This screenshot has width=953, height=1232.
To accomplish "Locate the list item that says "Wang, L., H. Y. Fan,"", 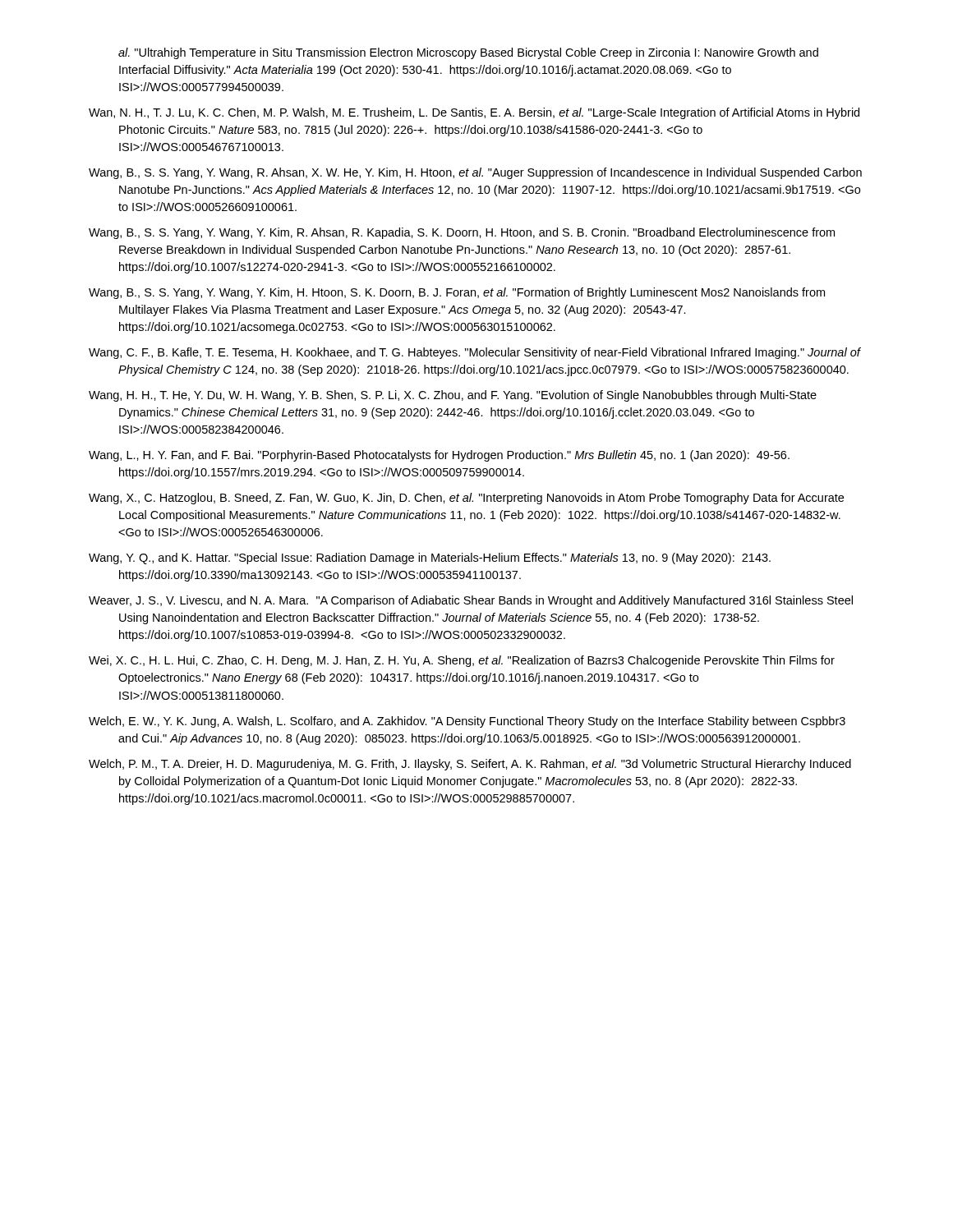I will (439, 464).
